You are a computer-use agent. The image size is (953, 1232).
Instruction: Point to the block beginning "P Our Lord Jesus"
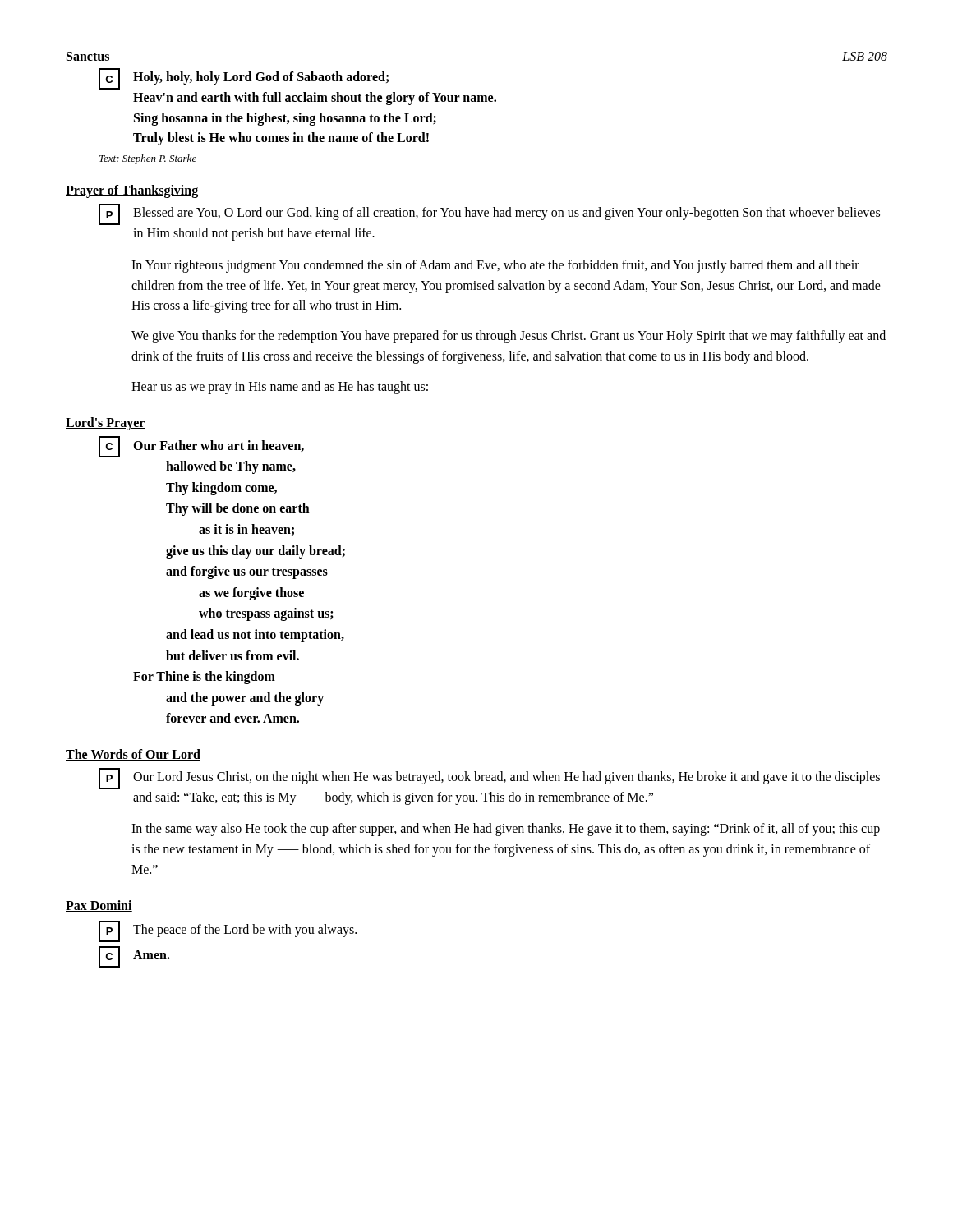493,787
